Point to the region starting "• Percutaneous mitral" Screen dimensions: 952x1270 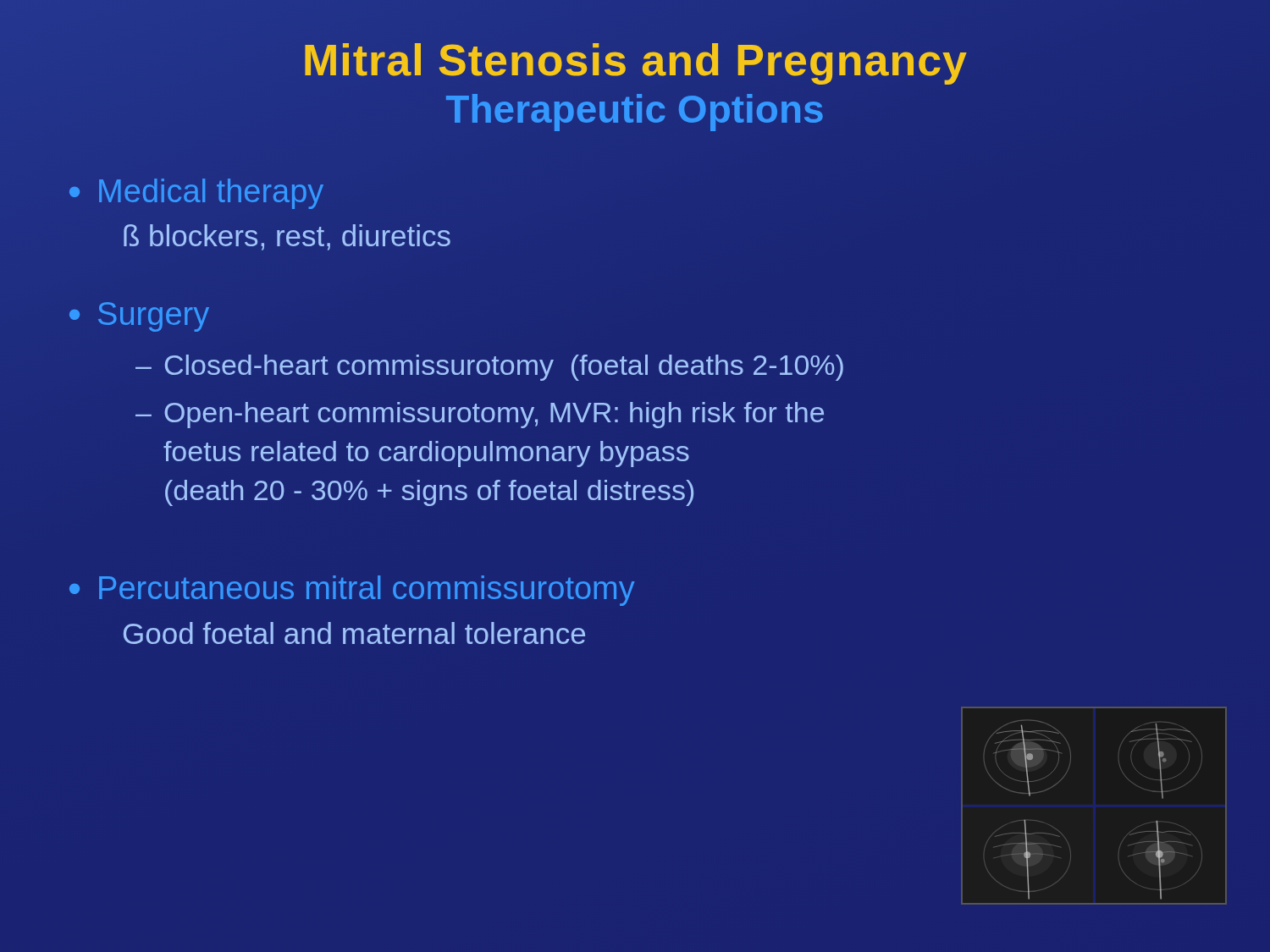(635, 611)
